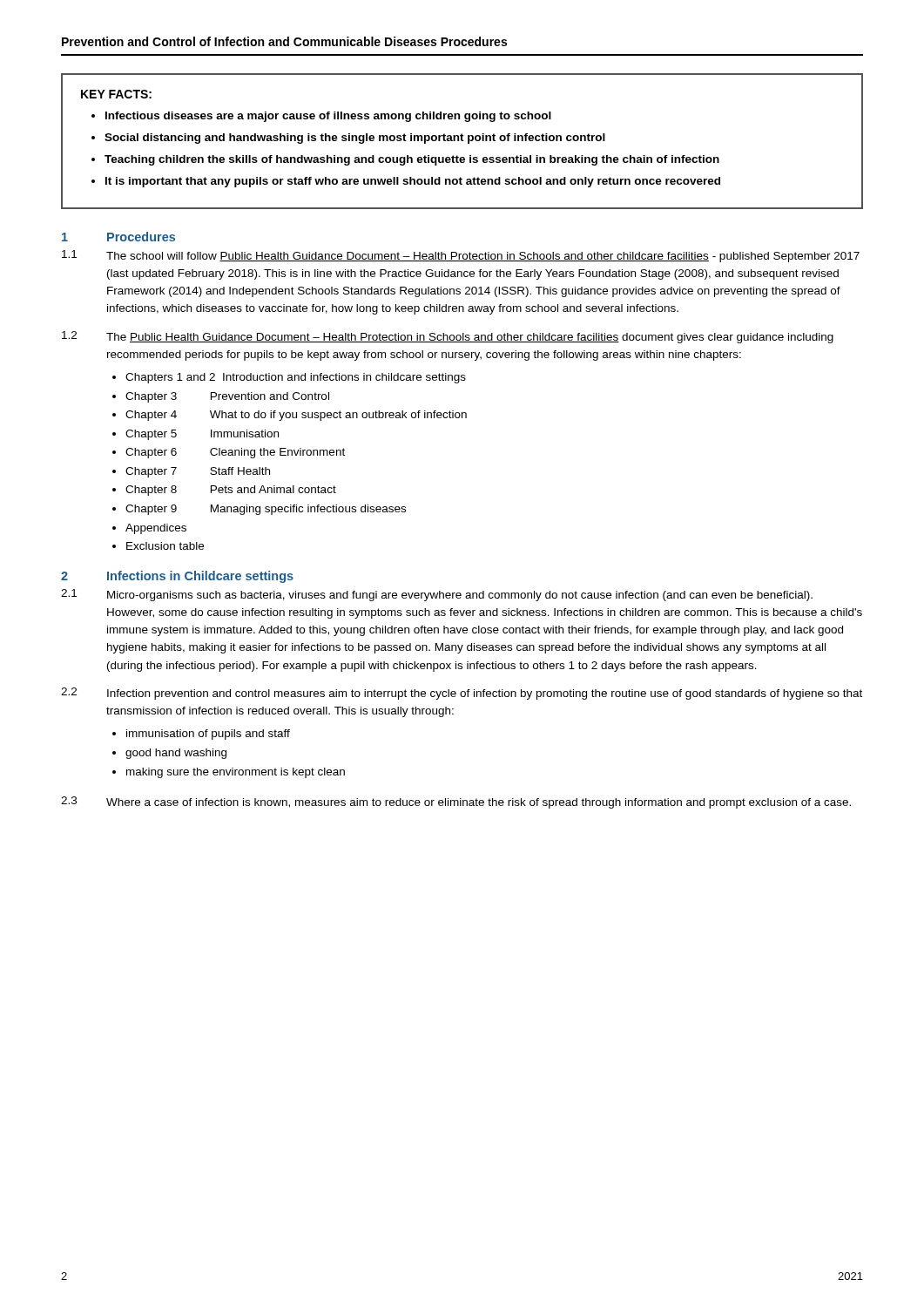Image resolution: width=924 pixels, height=1307 pixels.
Task: Navigate to the text starting "1 Micro-organisms such as bacteria, viruses"
Action: [x=462, y=630]
